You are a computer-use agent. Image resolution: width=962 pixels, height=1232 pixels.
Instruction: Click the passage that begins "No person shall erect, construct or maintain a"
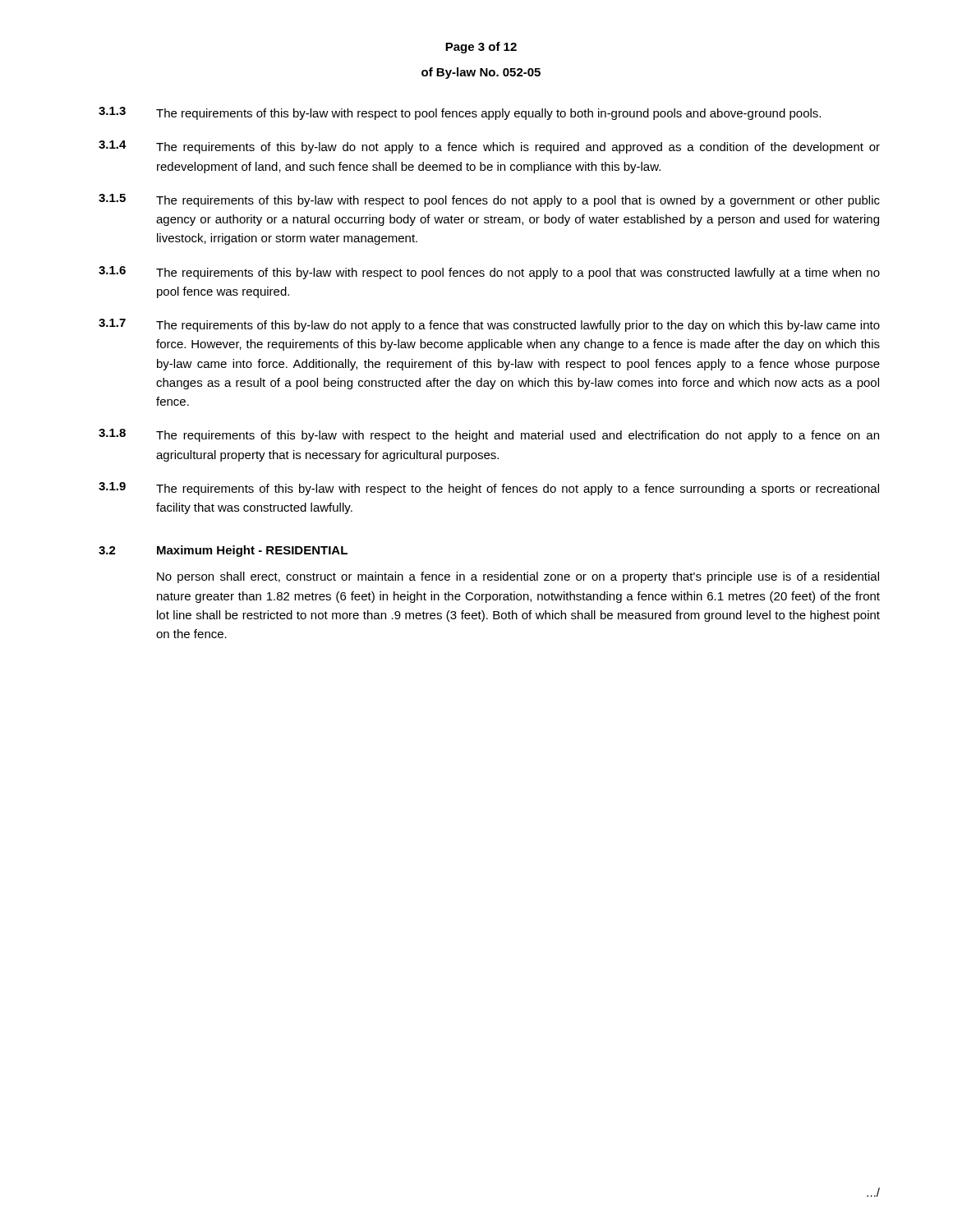518,605
